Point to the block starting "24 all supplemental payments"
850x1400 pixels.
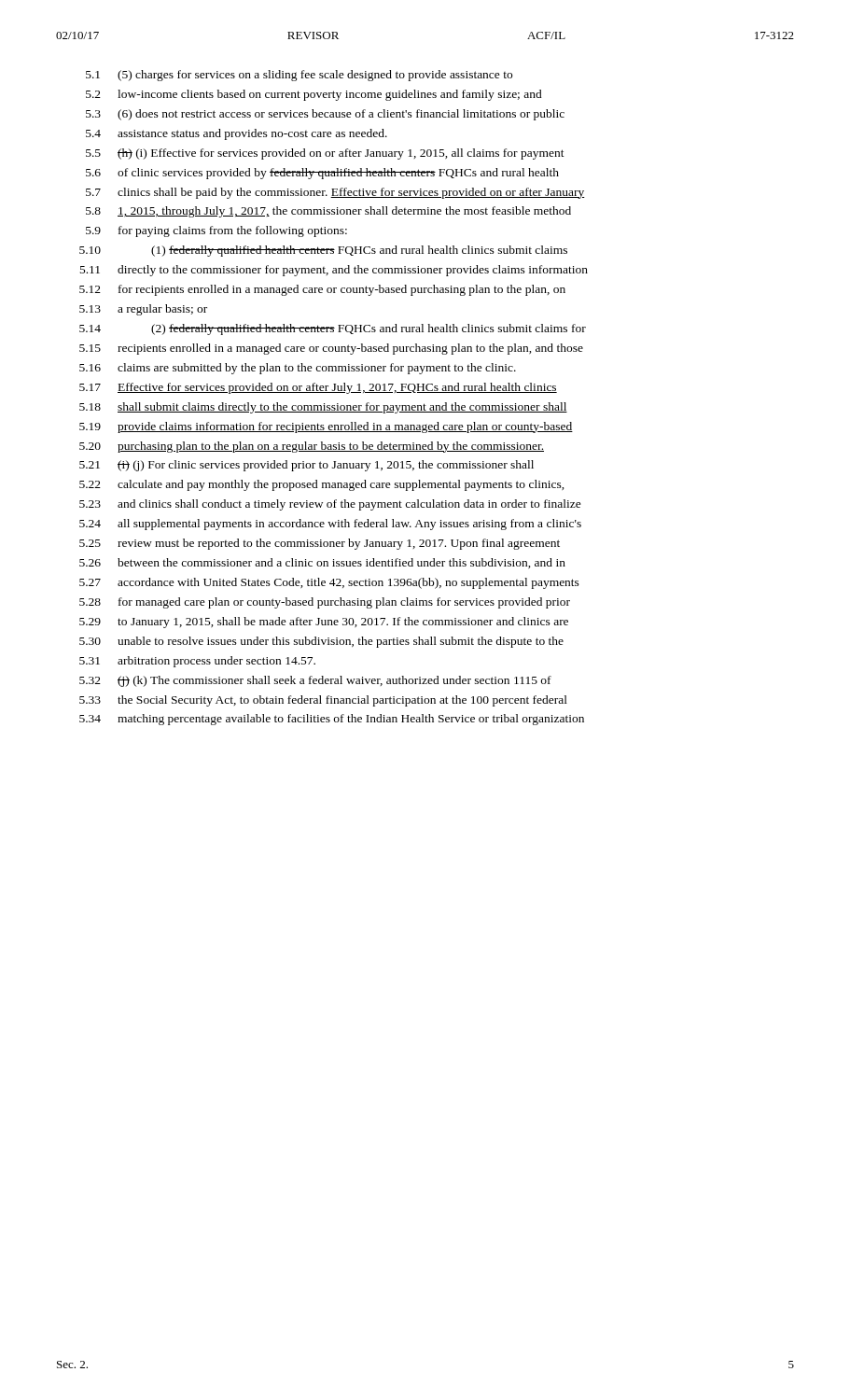pos(425,524)
